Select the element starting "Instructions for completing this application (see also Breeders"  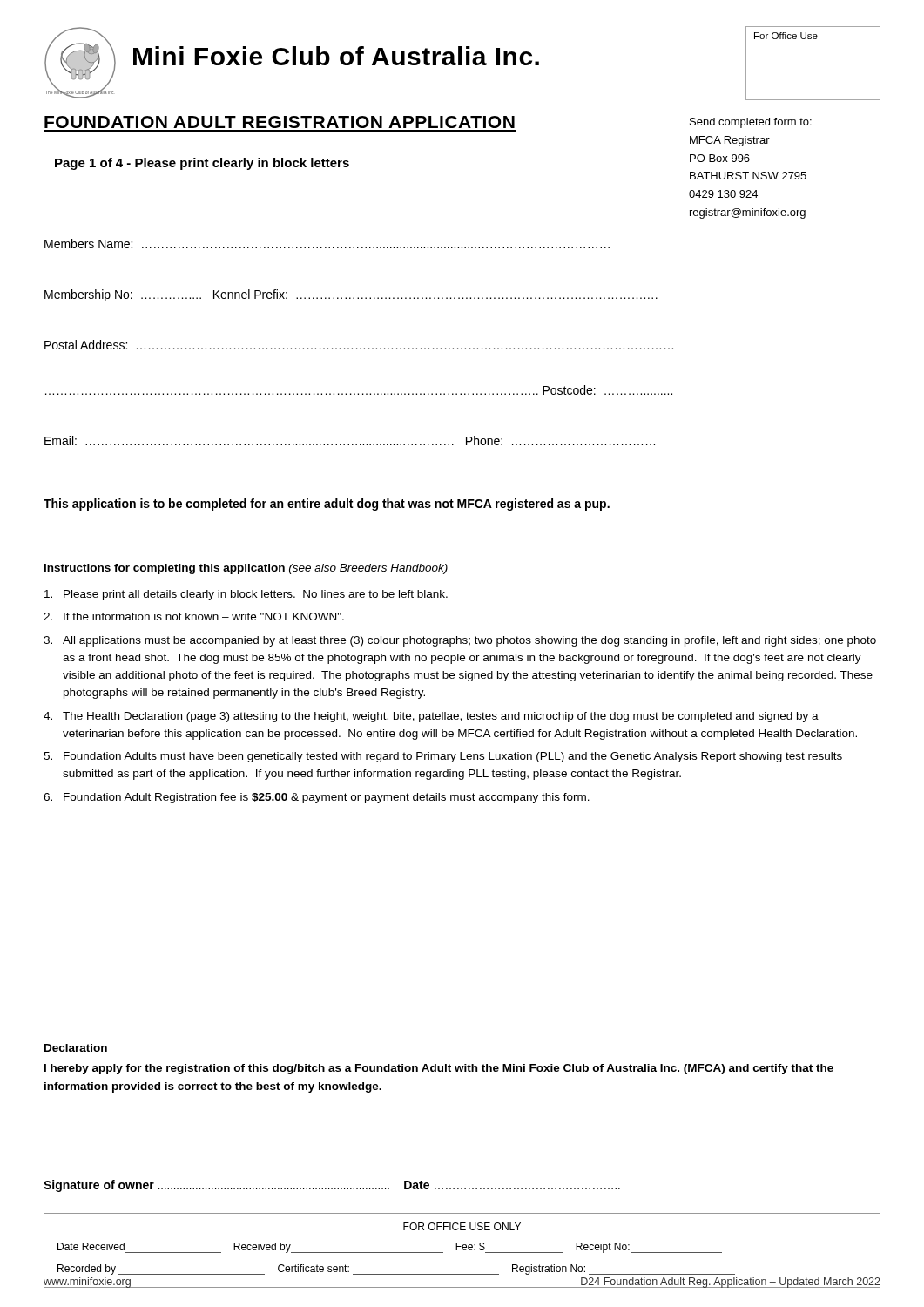246,568
